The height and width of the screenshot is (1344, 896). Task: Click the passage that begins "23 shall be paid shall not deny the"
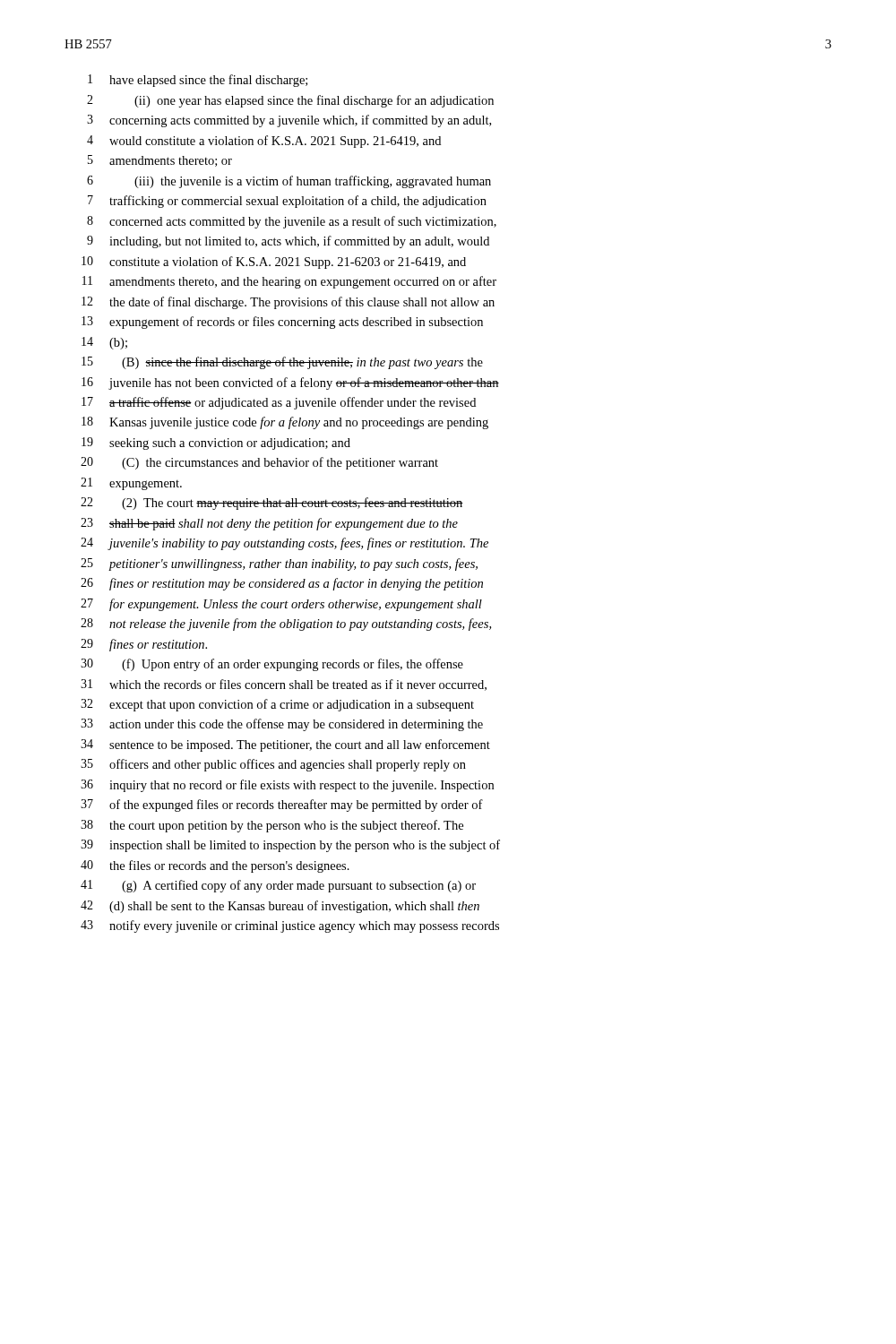[448, 523]
